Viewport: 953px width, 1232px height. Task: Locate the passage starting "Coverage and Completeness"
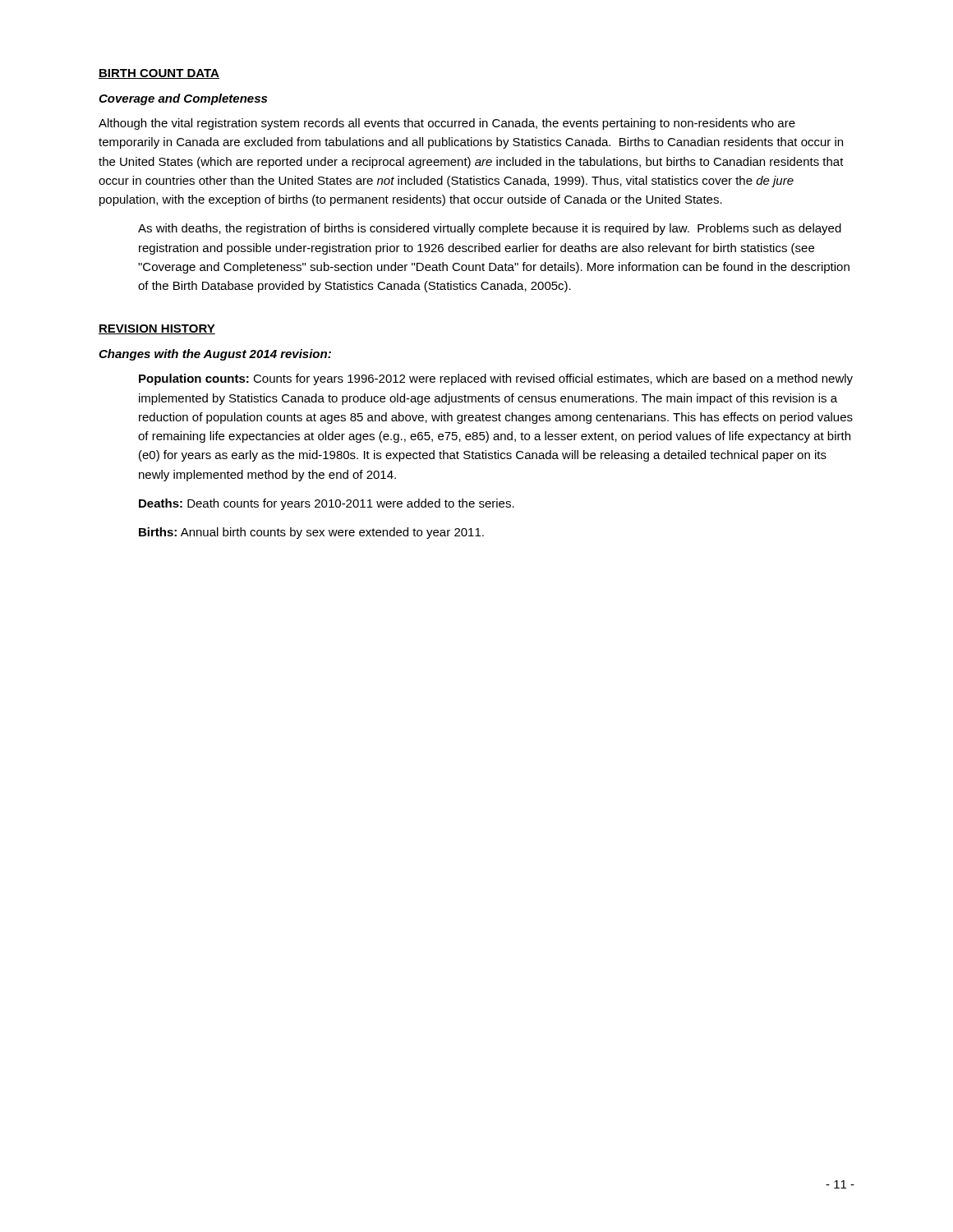tap(183, 99)
